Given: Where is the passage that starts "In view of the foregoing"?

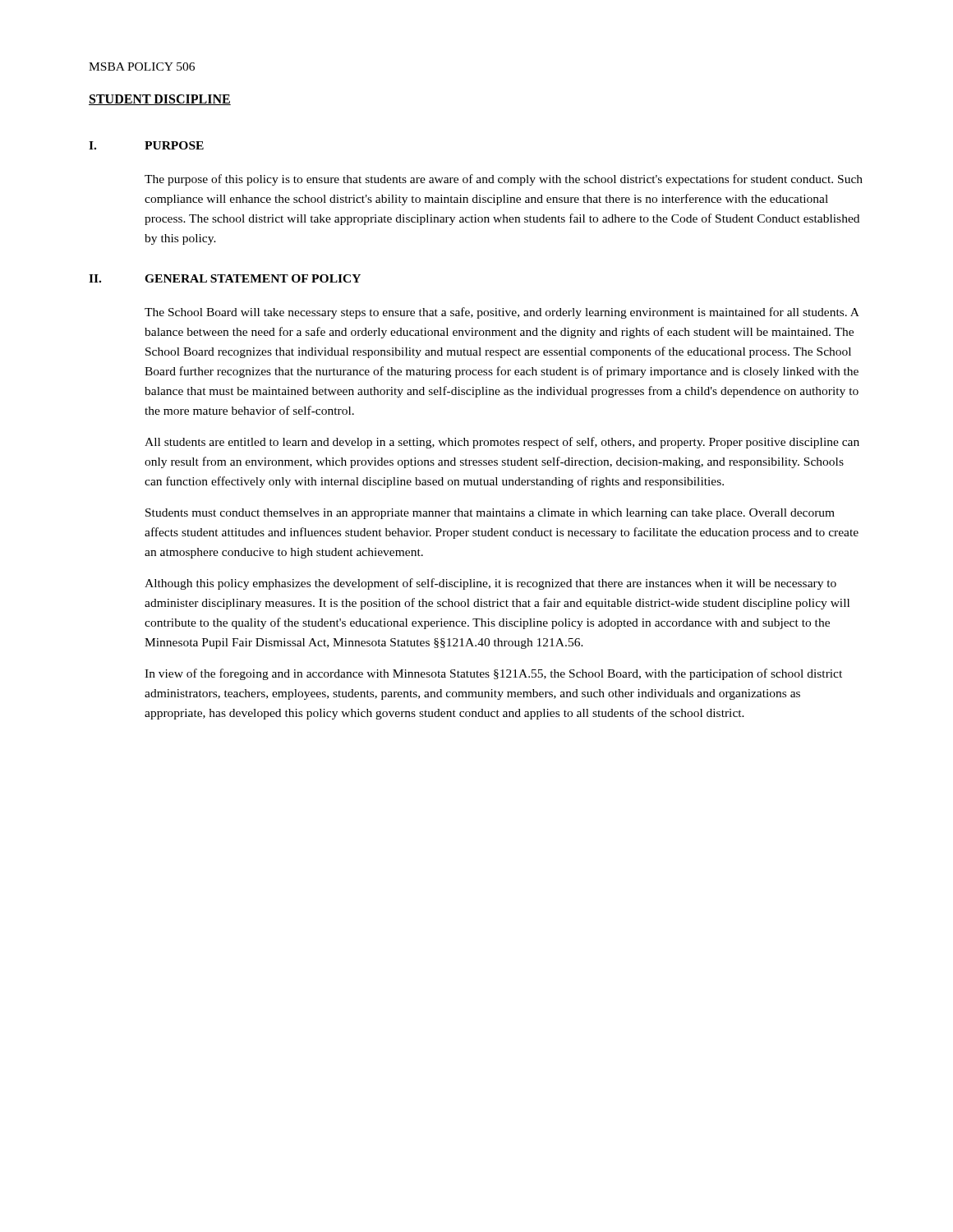Looking at the screenshot, I should [493, 693].
